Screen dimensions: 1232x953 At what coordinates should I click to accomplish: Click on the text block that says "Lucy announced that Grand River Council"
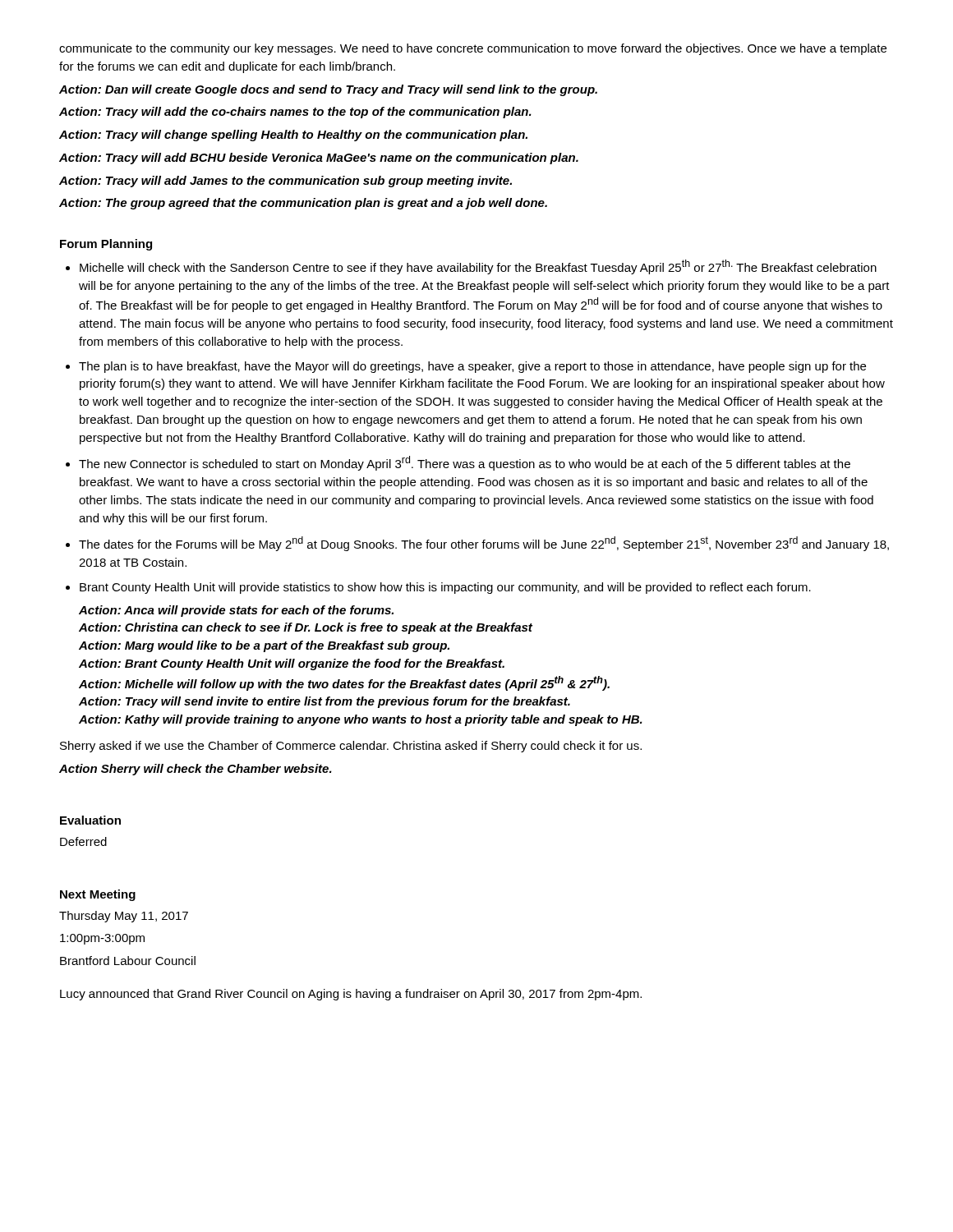click(476, 994)
